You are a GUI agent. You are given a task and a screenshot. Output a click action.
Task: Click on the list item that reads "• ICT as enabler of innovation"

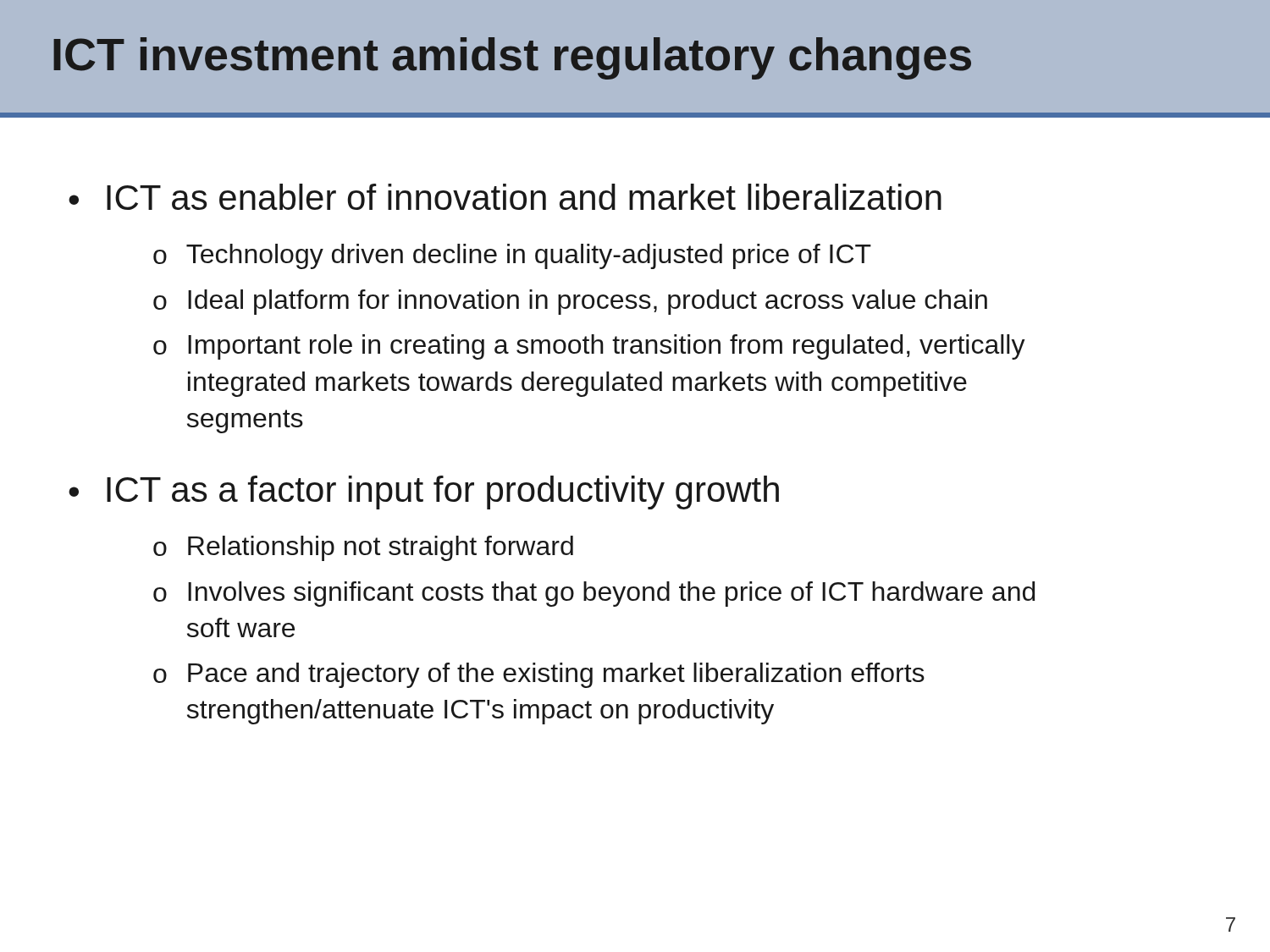click(506, 199)
